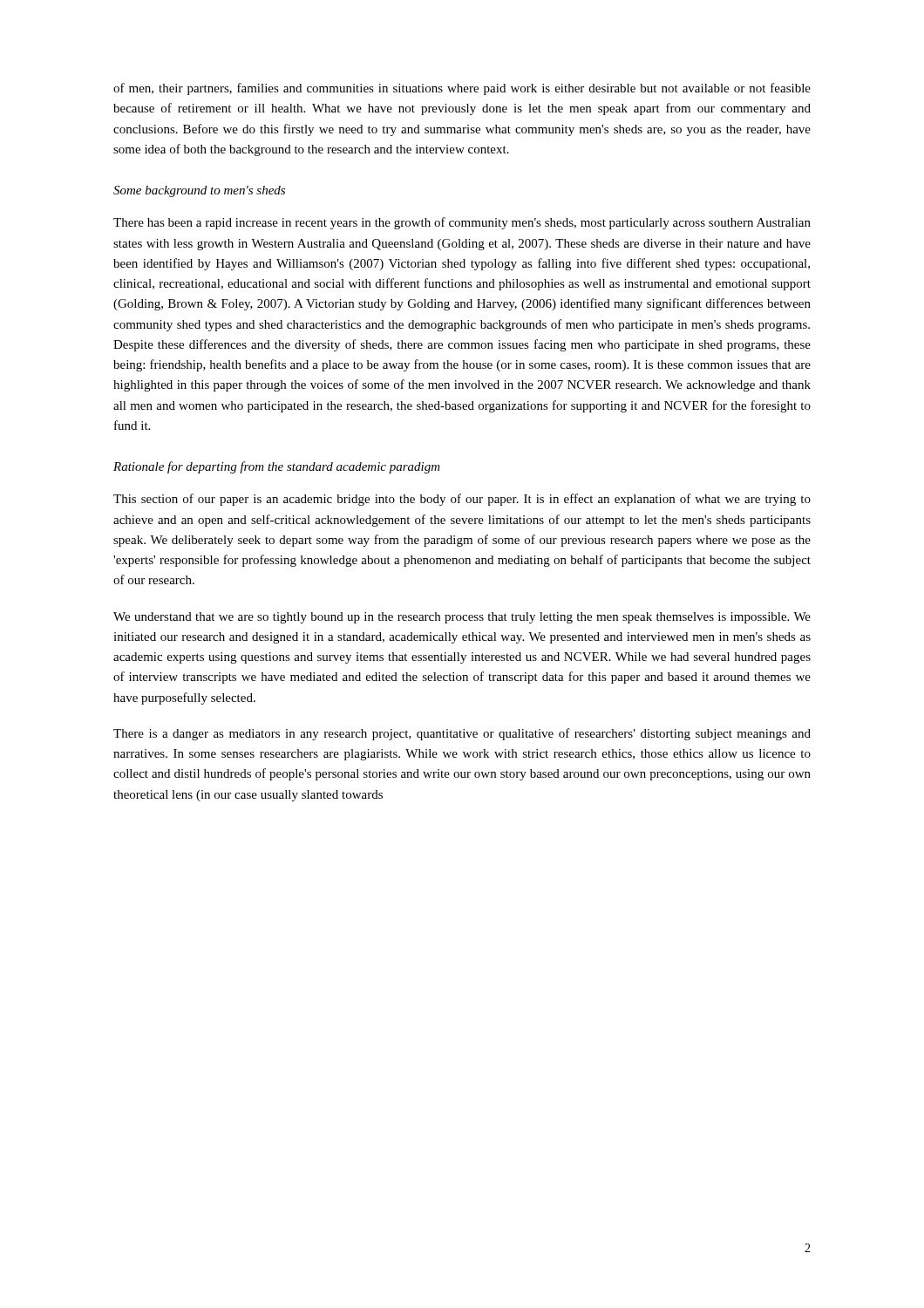Click on the text block that reads "There is a danger as"
Screen dimensions: 1308x924
click(x=462, y=764)
